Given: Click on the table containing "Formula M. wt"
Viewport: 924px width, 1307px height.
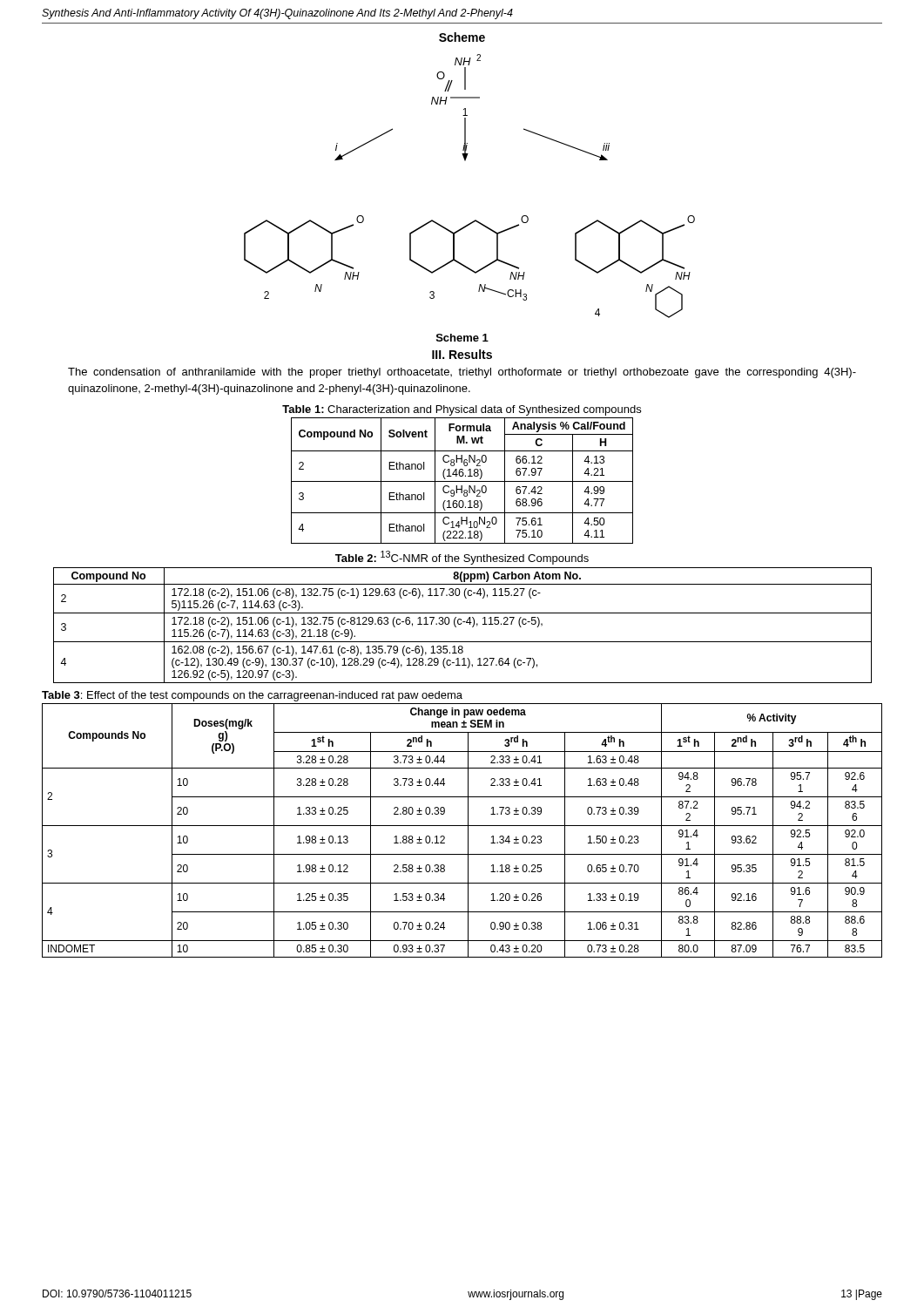Looking at the screenshot, I should tap(462, 480).
